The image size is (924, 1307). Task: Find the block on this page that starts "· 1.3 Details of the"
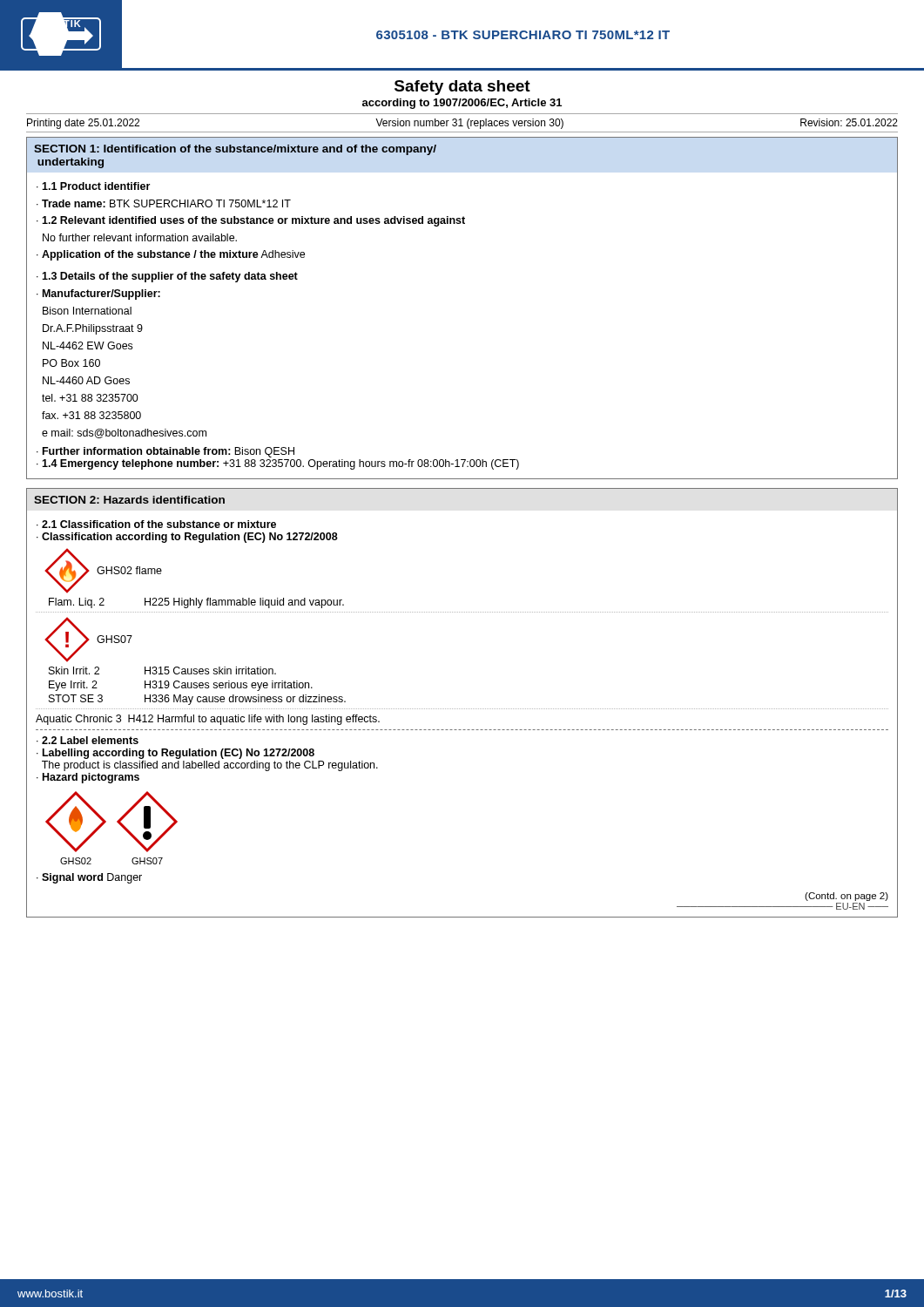167,277
